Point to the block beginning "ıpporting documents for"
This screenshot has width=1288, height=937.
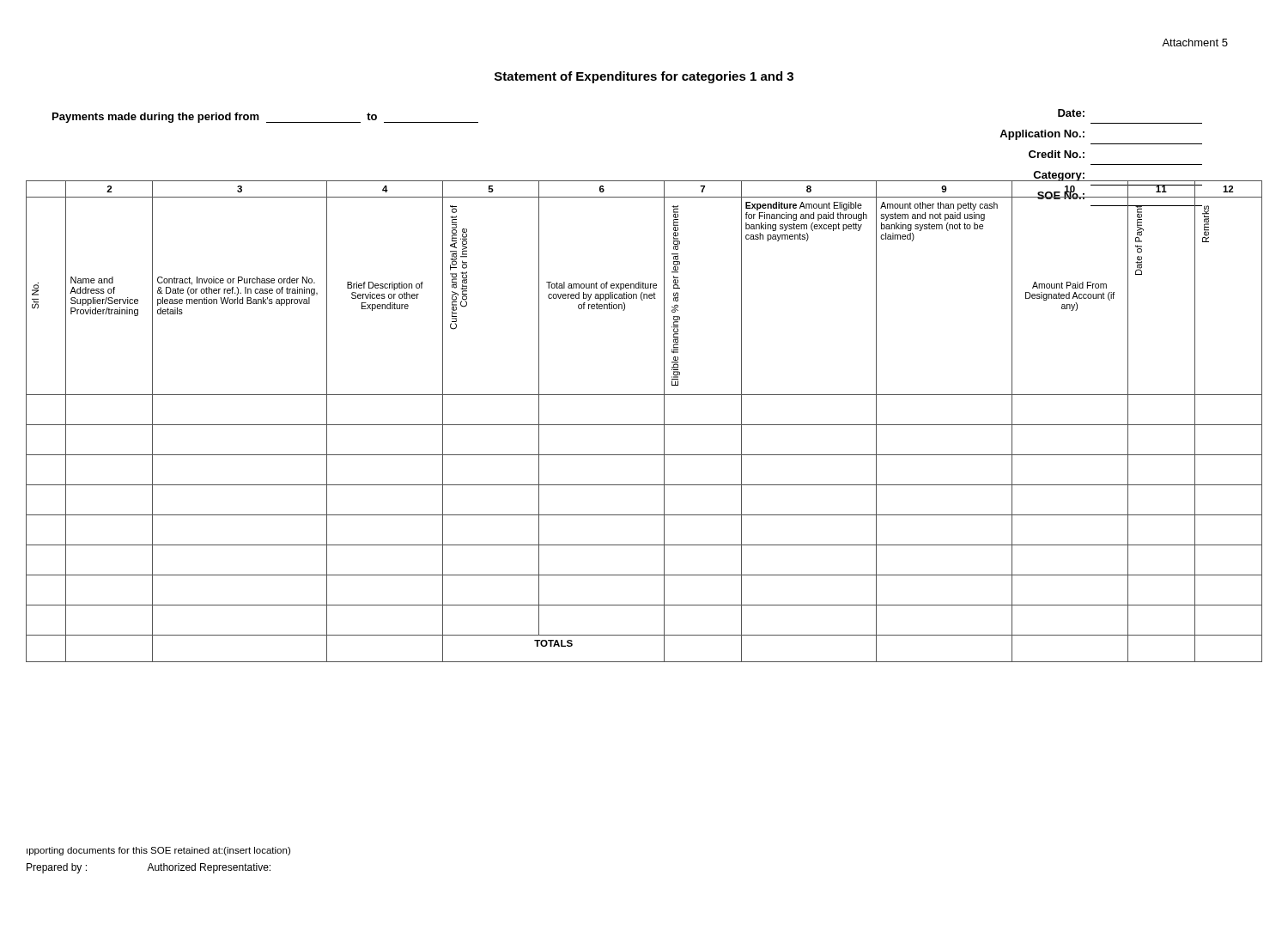point(158,850)
